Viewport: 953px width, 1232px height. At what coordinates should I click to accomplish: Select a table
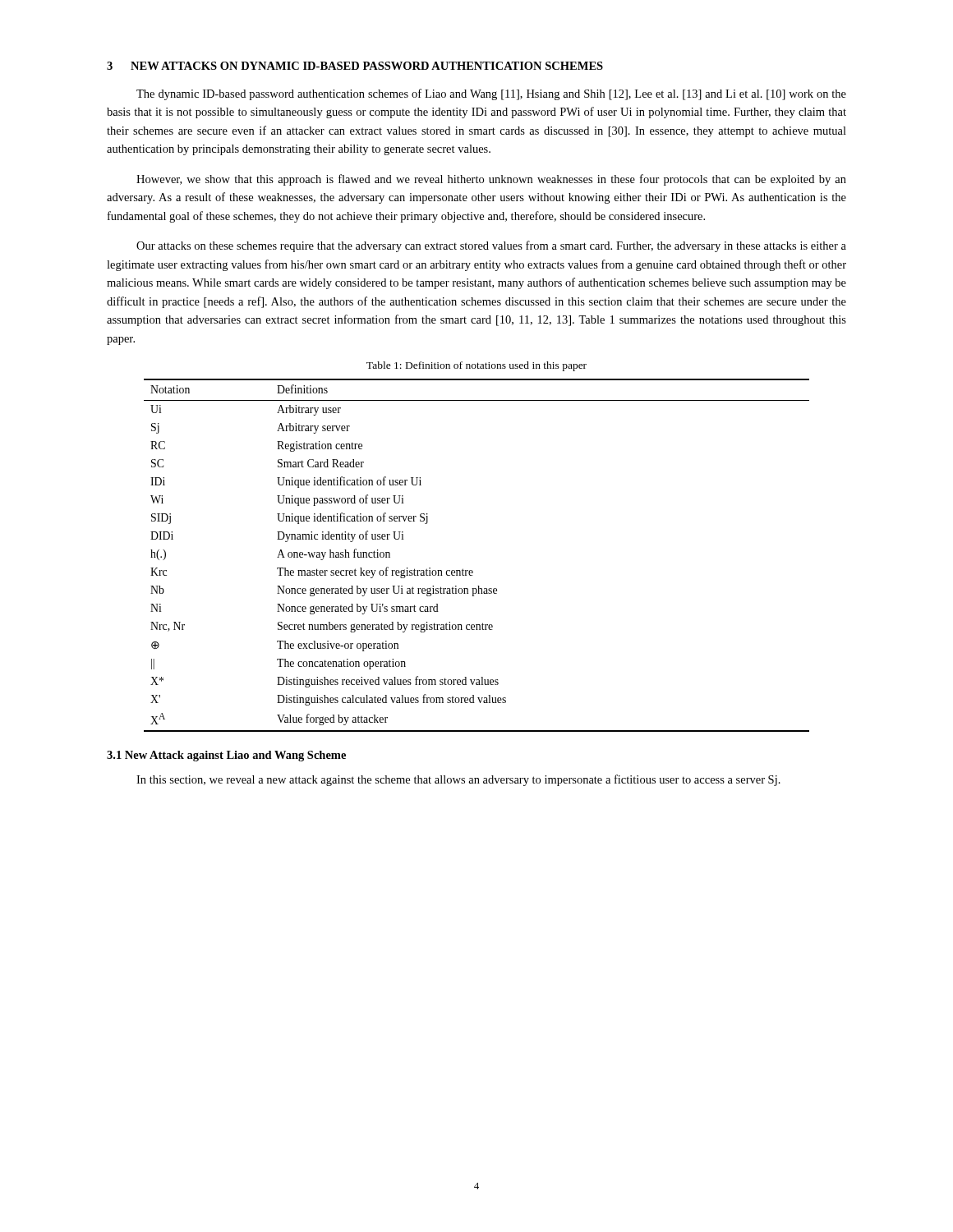tap(476, 555)
